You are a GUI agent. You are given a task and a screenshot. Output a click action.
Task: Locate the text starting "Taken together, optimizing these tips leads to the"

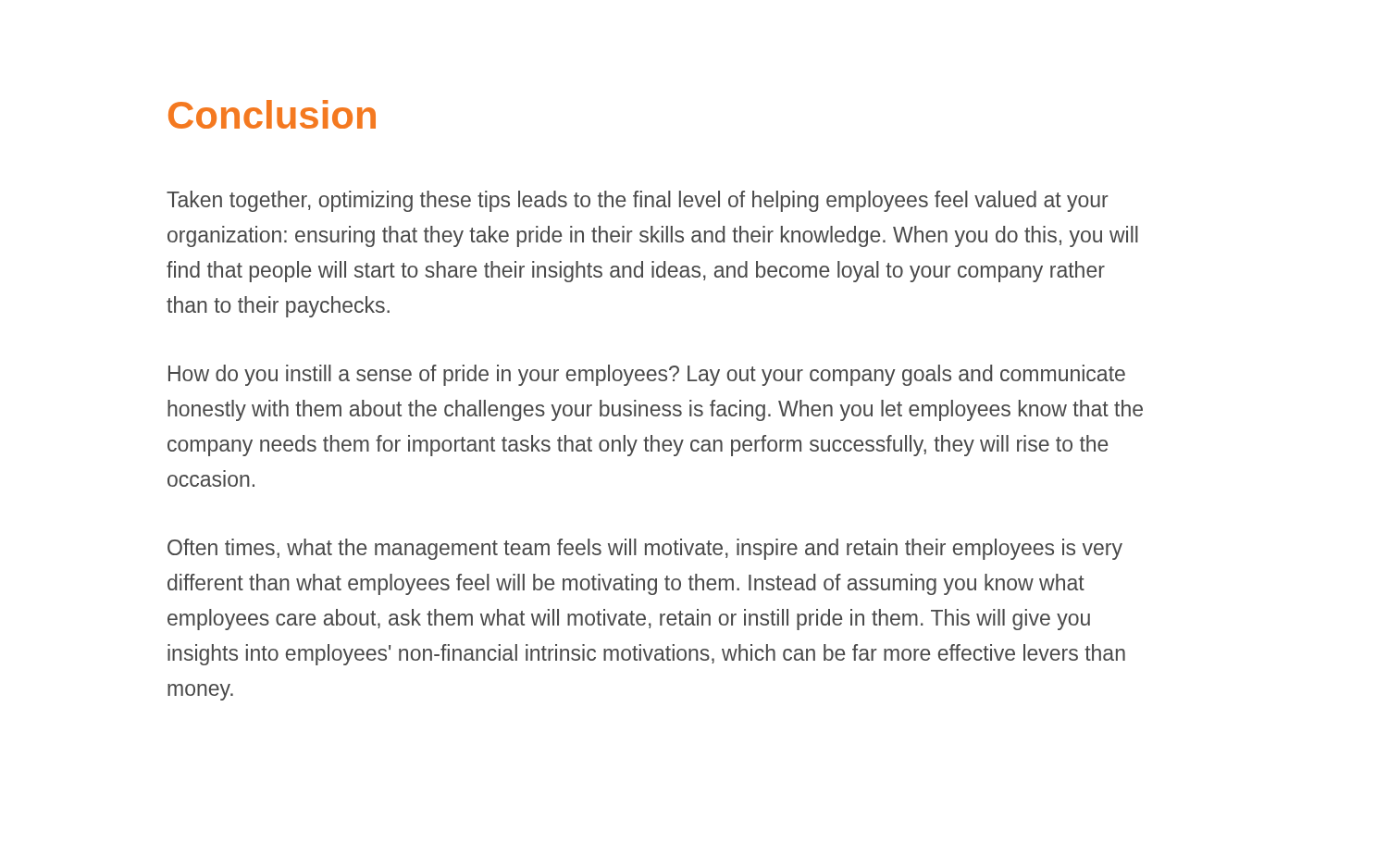[657, 254]
